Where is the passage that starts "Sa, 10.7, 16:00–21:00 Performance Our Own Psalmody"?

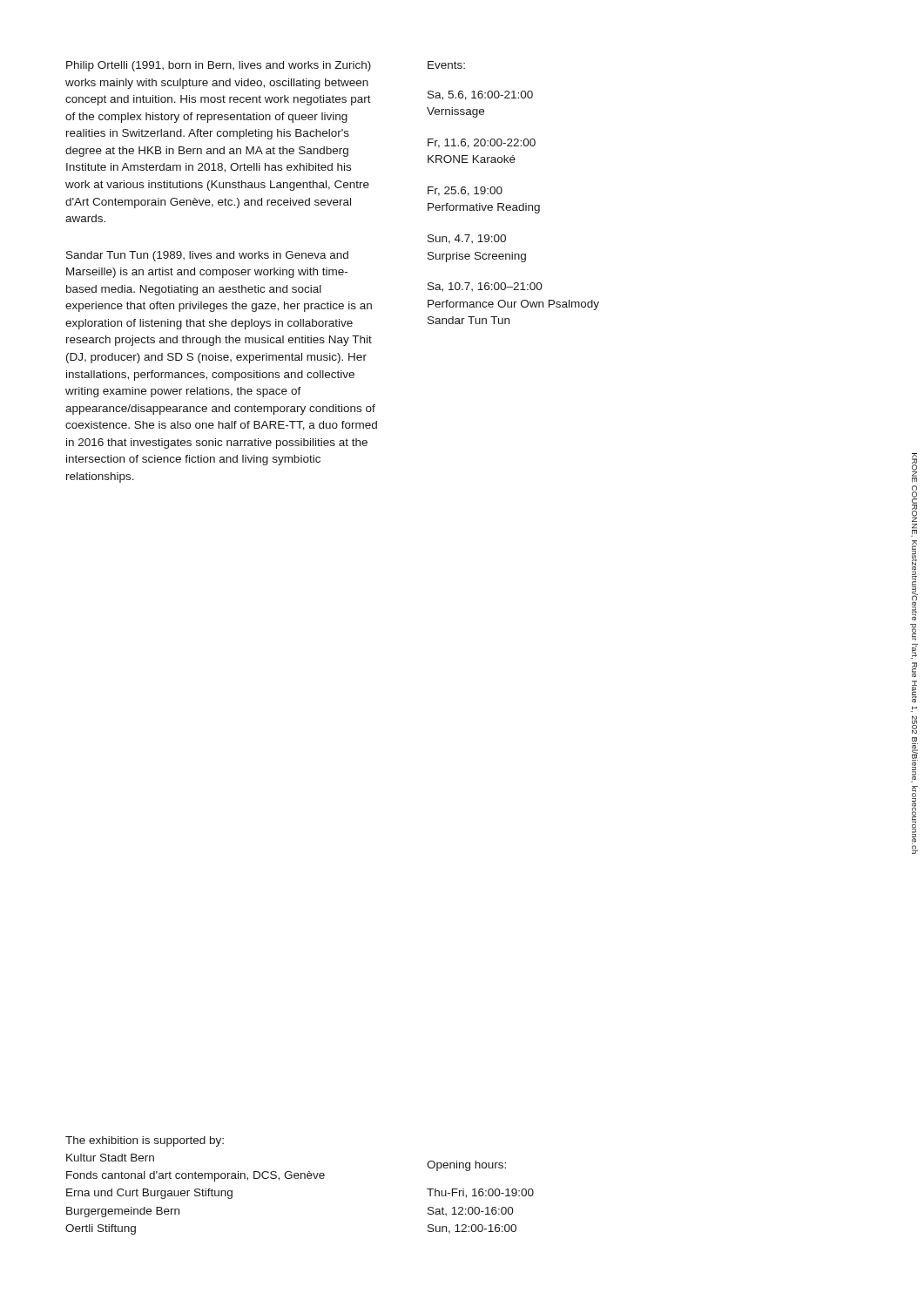click(583, 304)
